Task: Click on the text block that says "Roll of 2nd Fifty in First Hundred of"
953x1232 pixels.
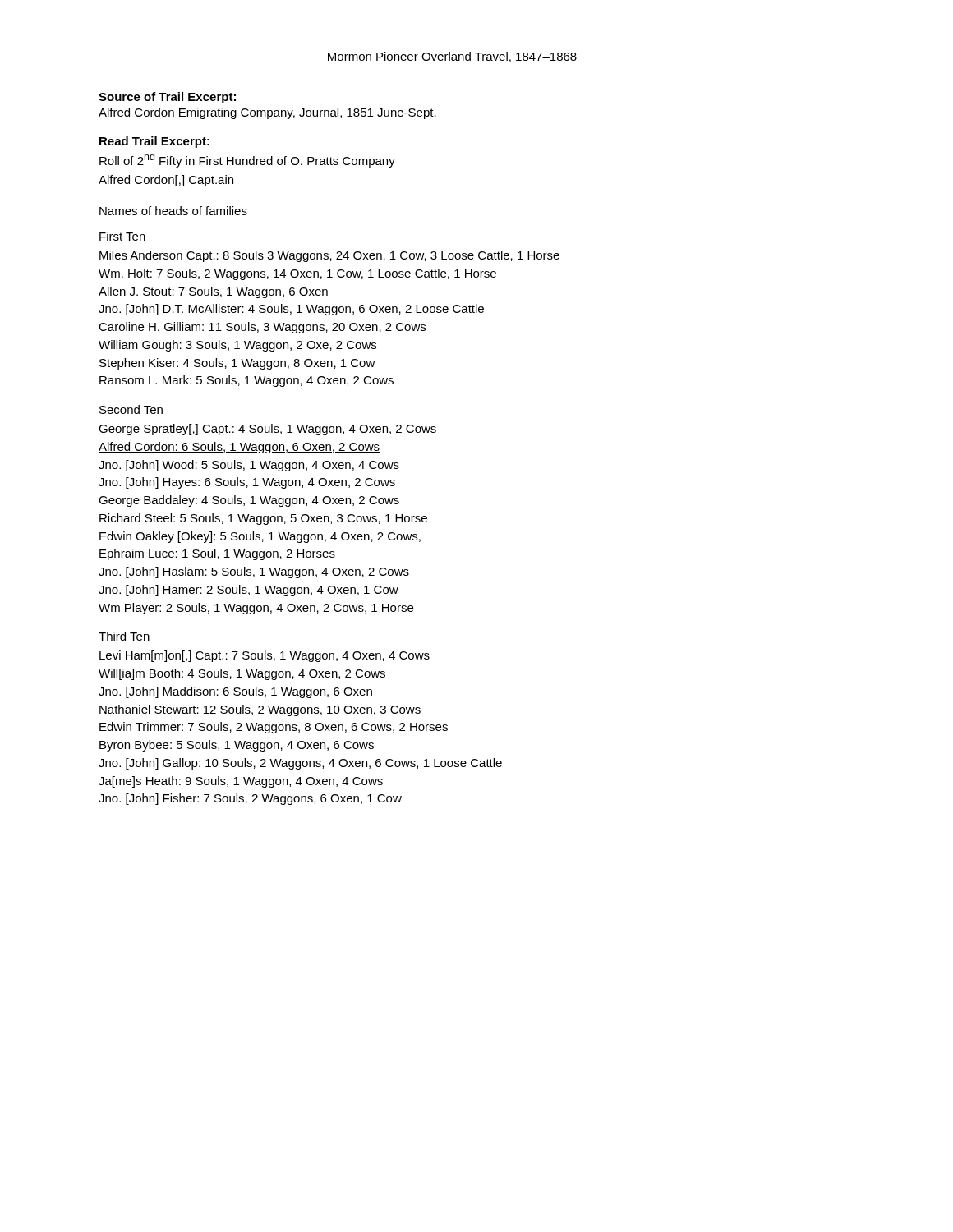Action: pyautogui.click(x=247, y=169)
